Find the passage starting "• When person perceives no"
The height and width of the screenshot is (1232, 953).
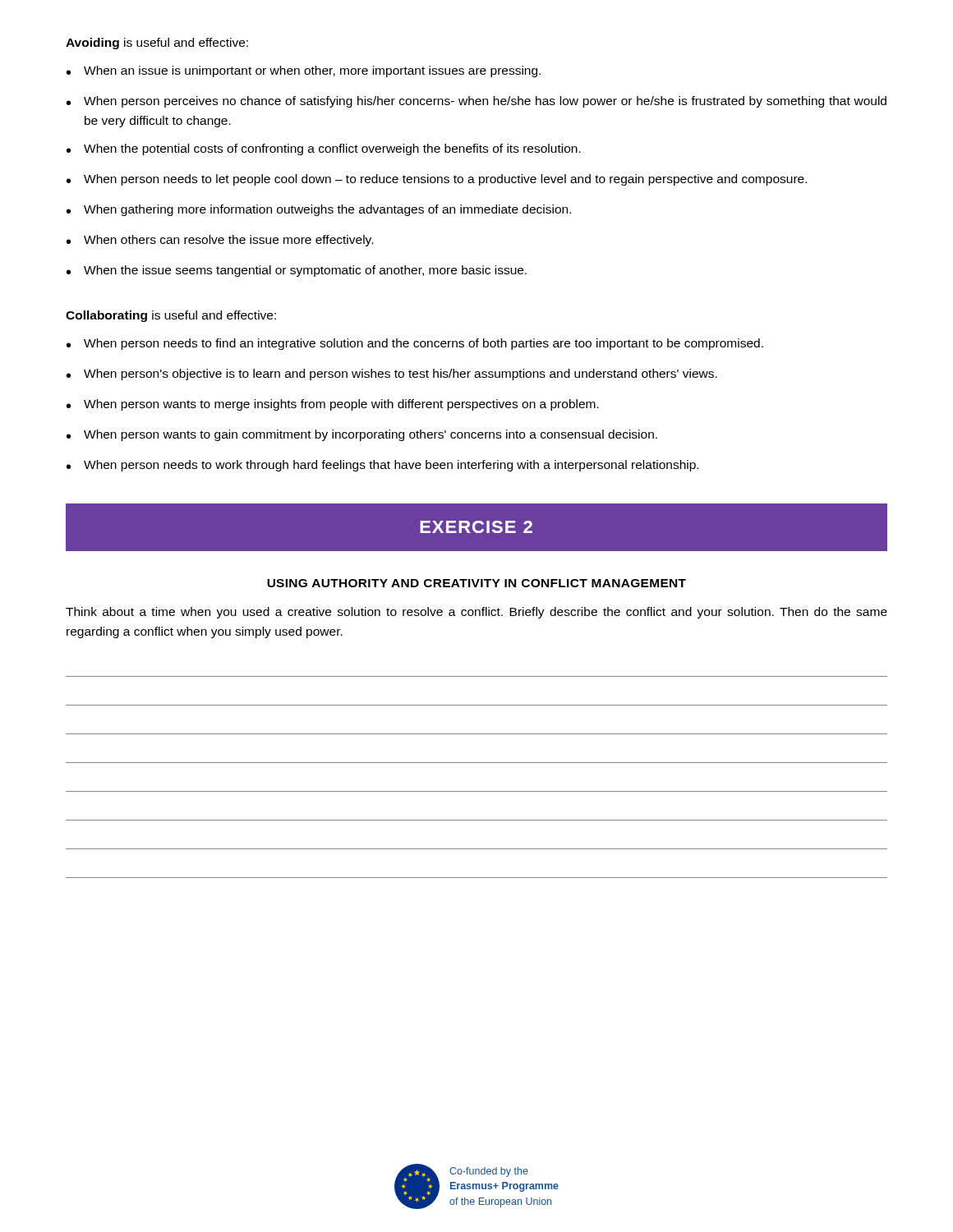(x=476, y=111)
